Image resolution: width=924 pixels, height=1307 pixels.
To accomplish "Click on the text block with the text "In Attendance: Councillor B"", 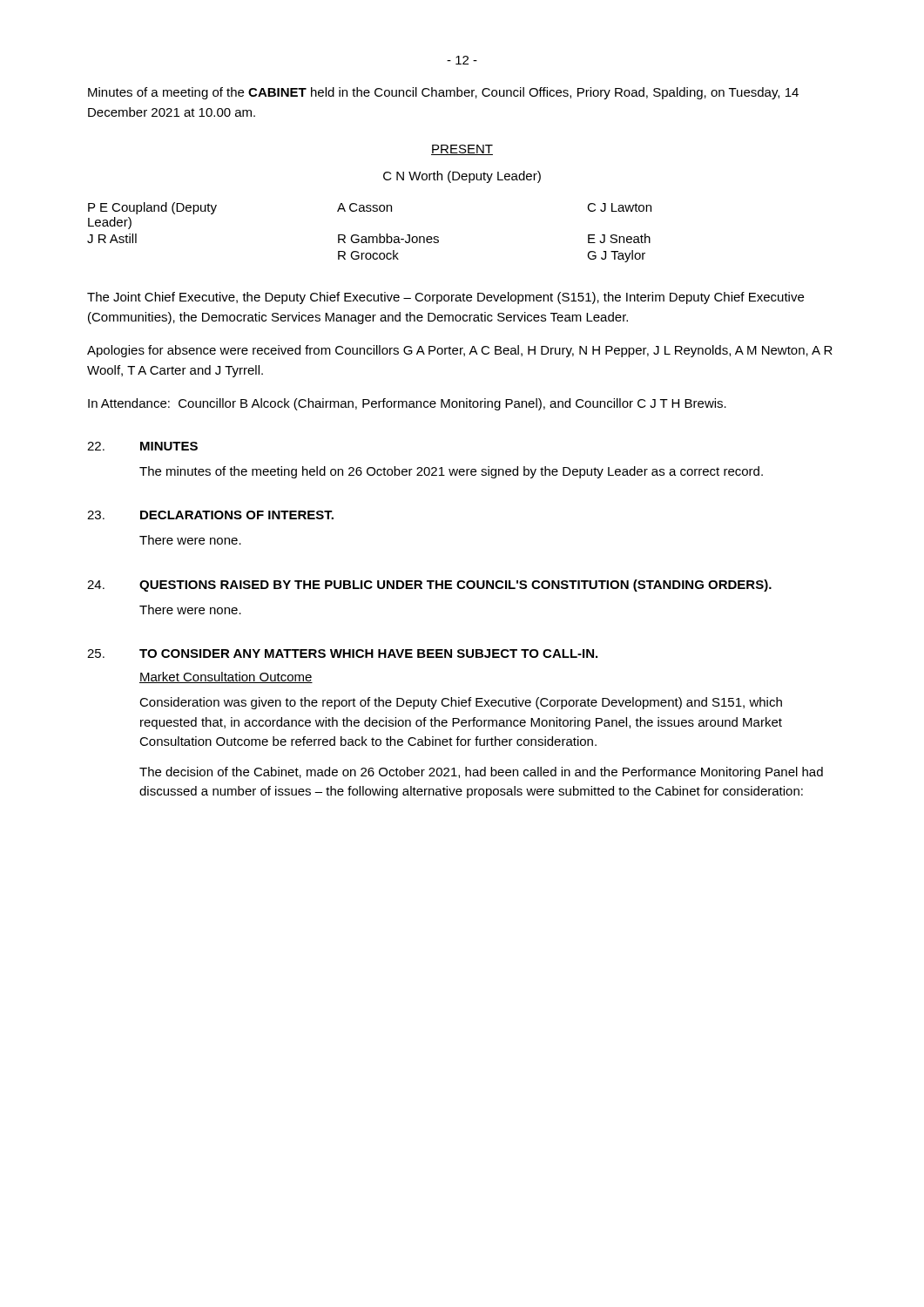I will [x=407, y=403].
